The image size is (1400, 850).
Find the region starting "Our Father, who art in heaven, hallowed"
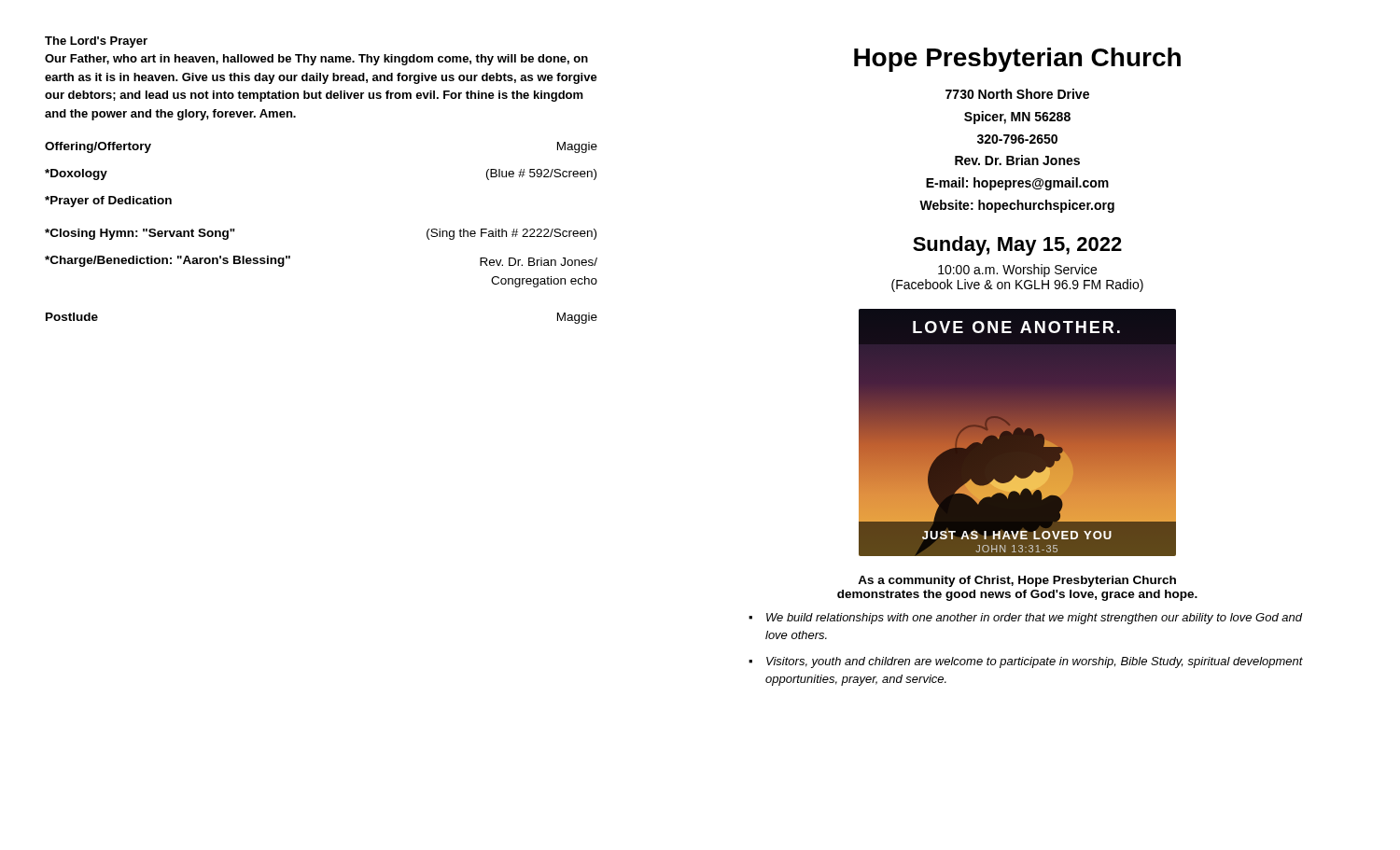point(321,86)
